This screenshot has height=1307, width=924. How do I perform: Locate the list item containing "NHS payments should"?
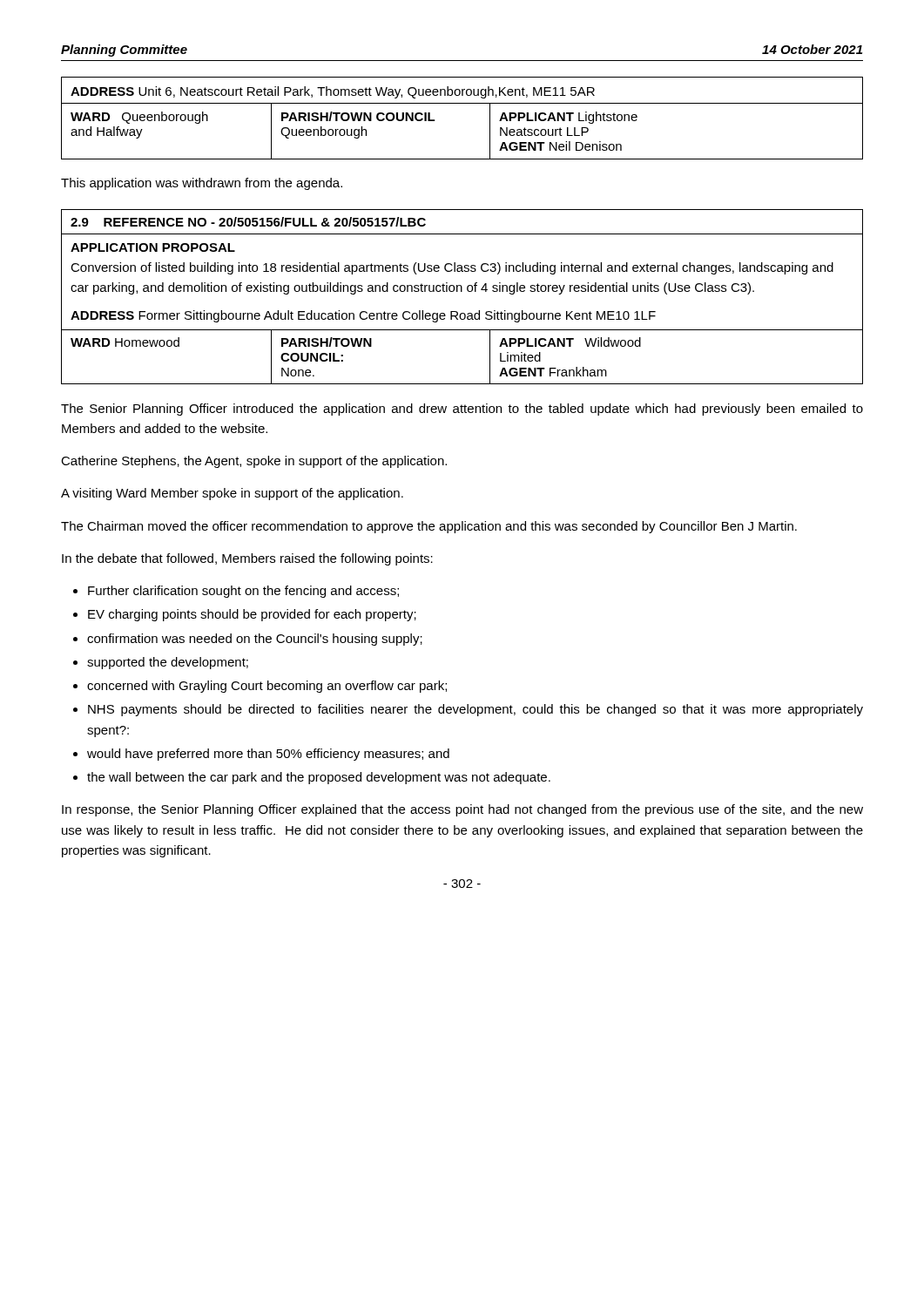[475, 719]
